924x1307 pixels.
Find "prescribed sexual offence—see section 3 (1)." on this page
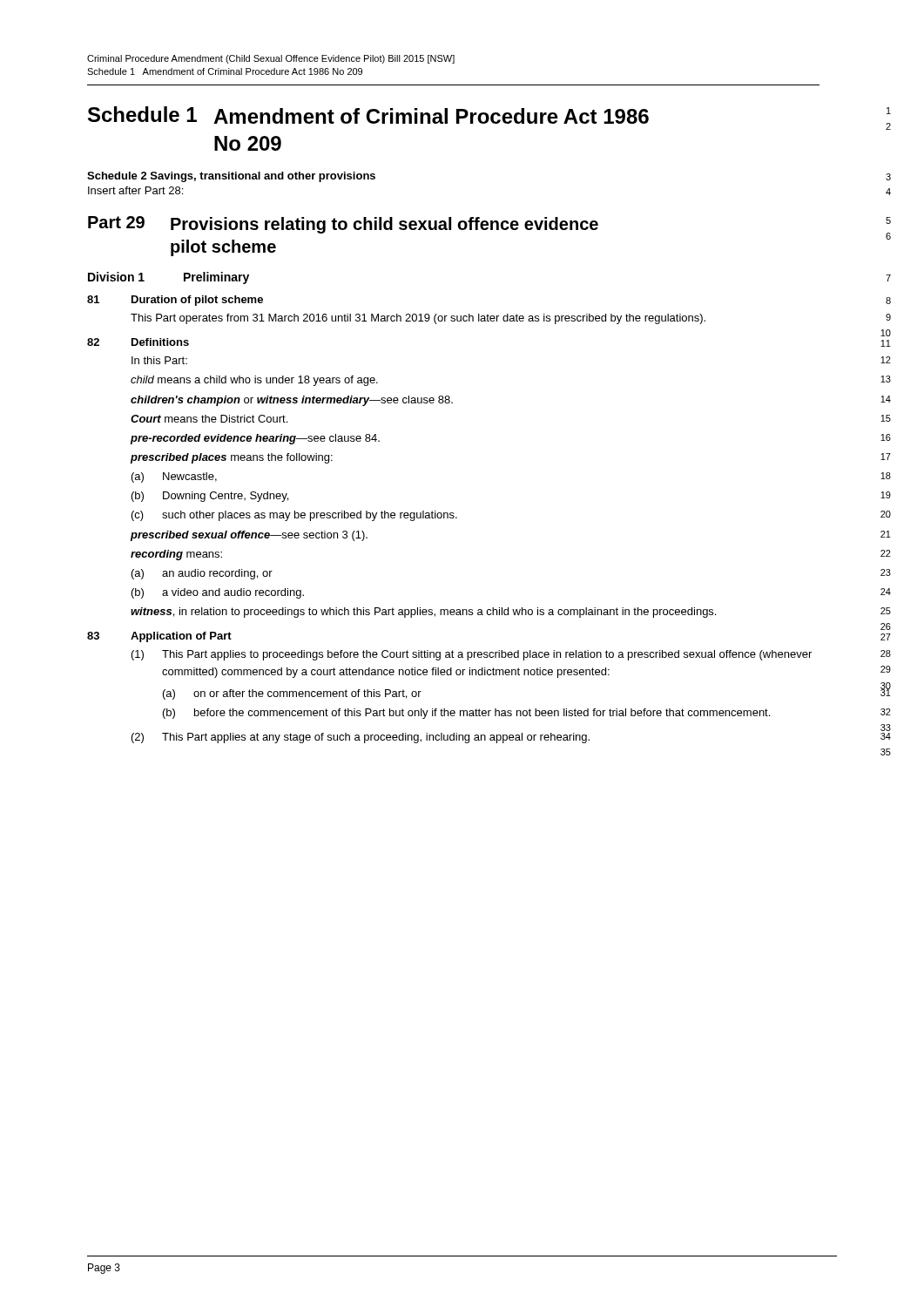pyautogui.click(x=249, y=534)
